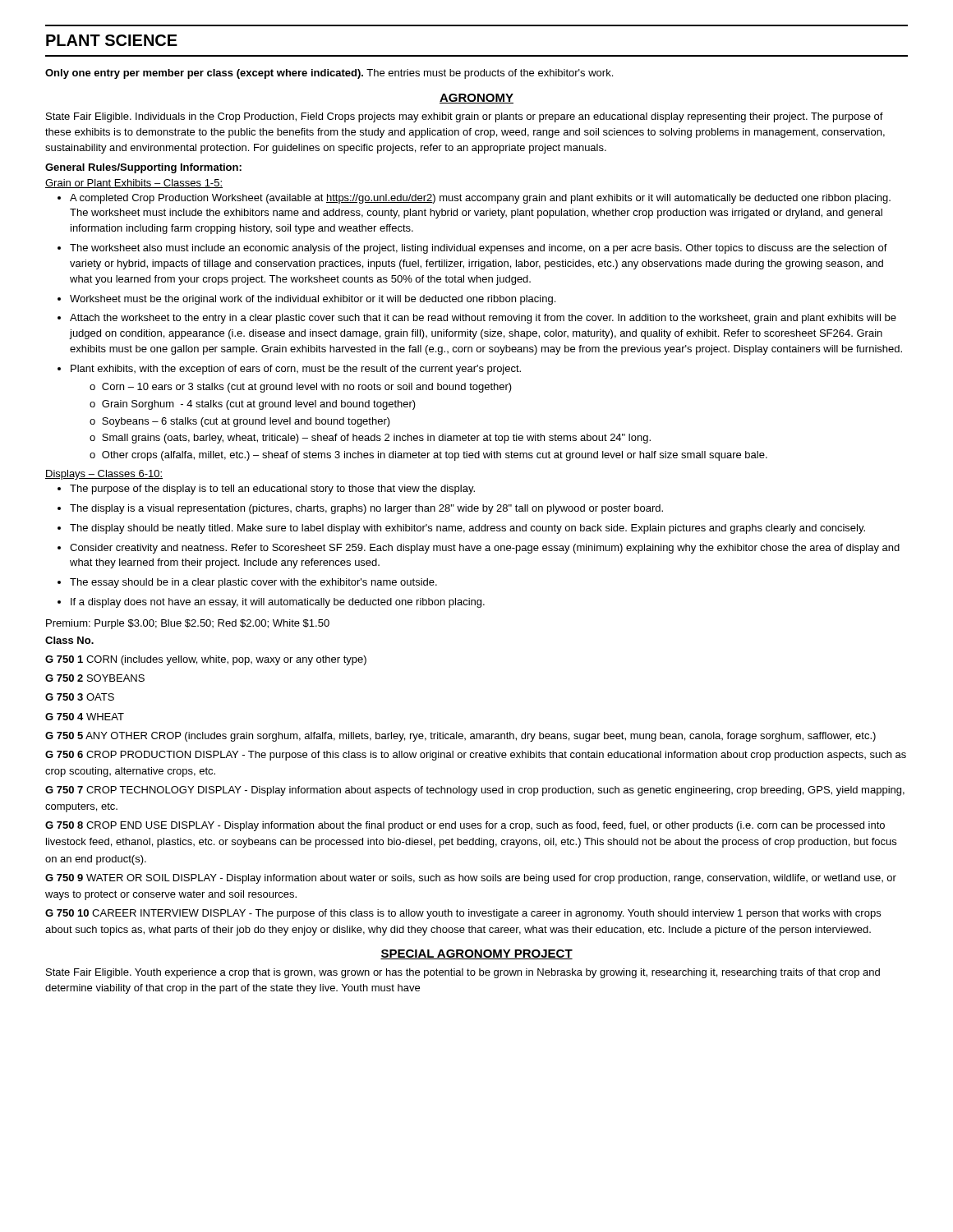Locate the list item that reads "If a display does not have an"
Screen dimensions: 1232x953
(x=278, y=602)
